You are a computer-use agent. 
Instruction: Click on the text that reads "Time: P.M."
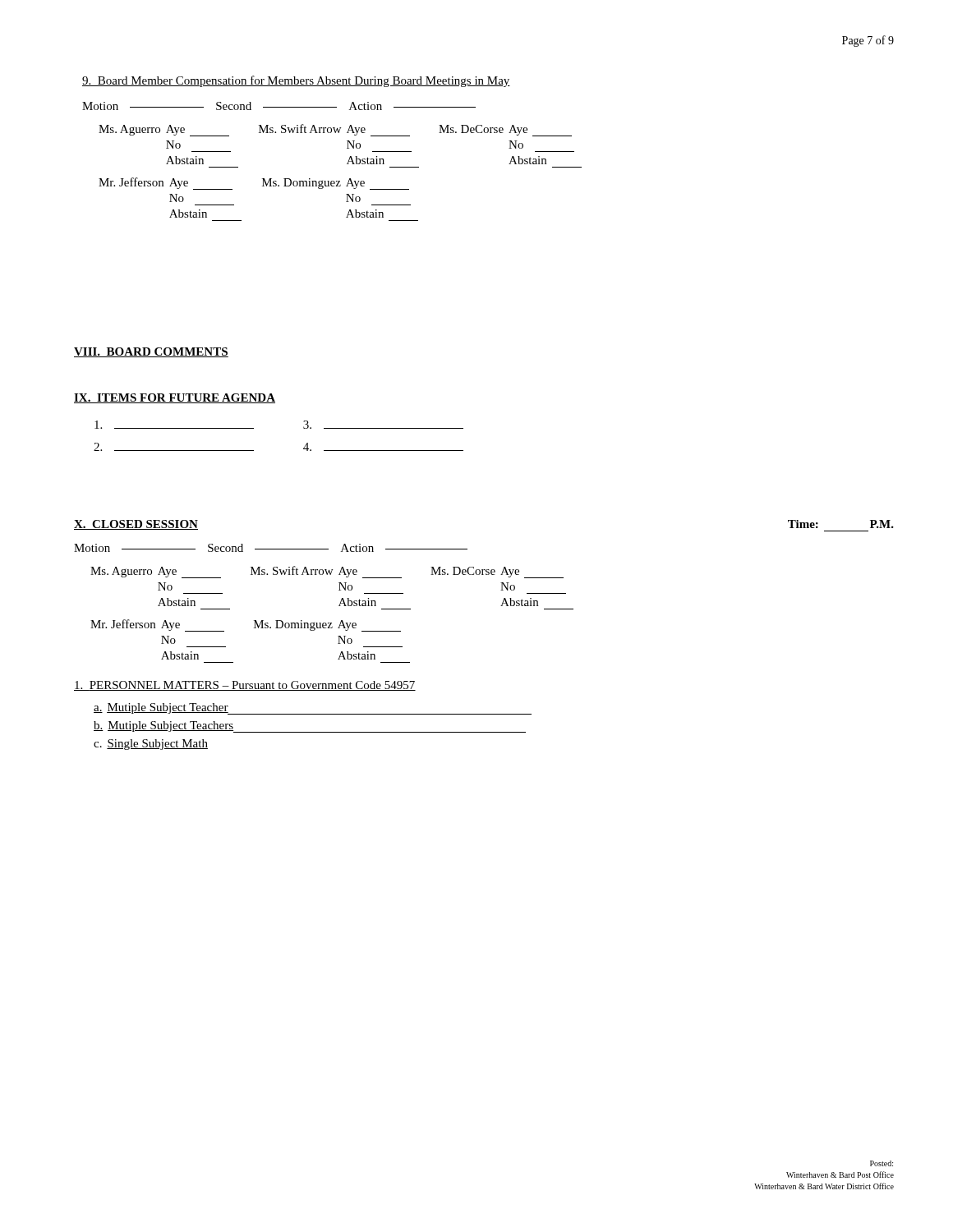click(x=841, y=524)
